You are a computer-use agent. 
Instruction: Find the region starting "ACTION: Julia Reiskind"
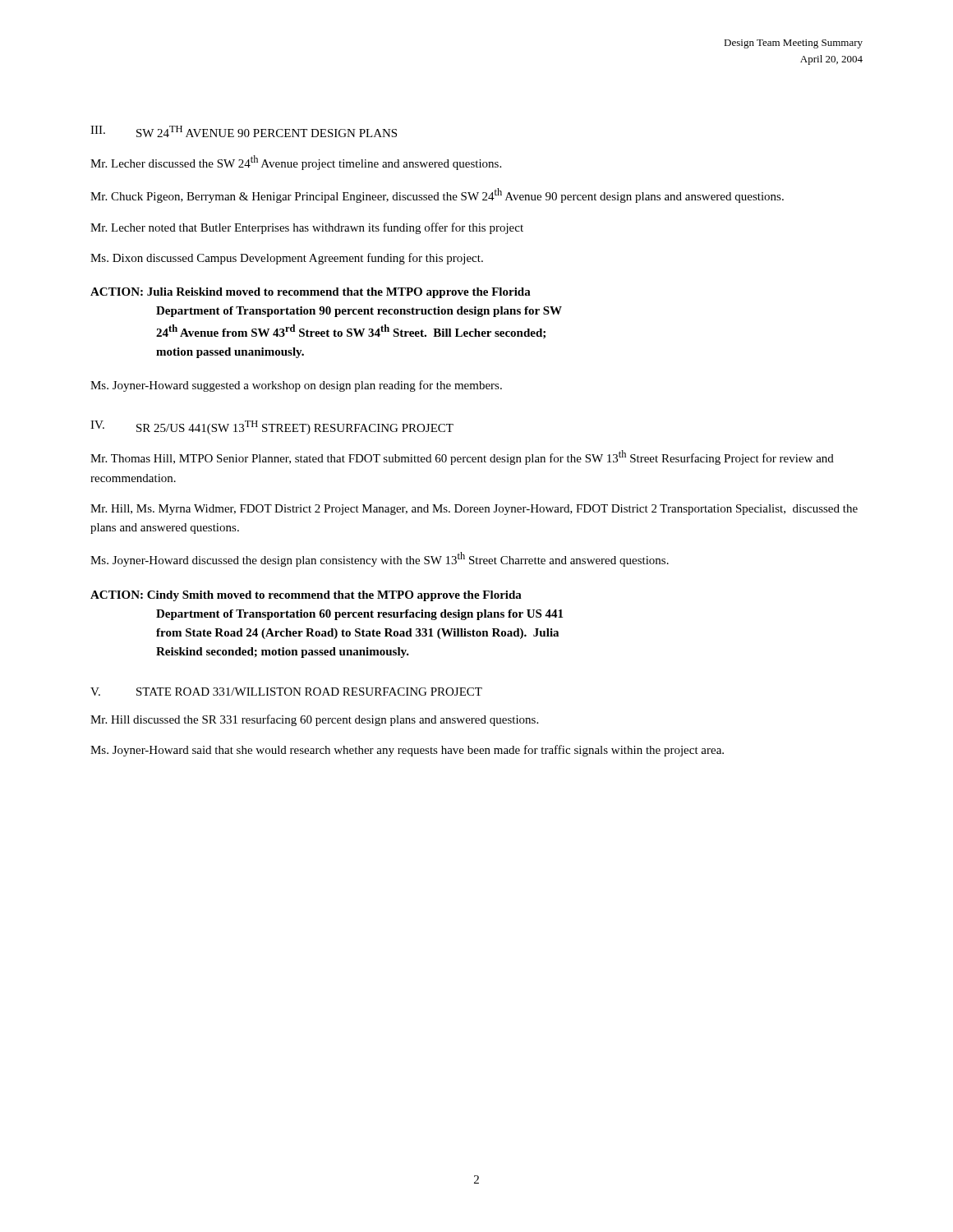pos(476,323)
